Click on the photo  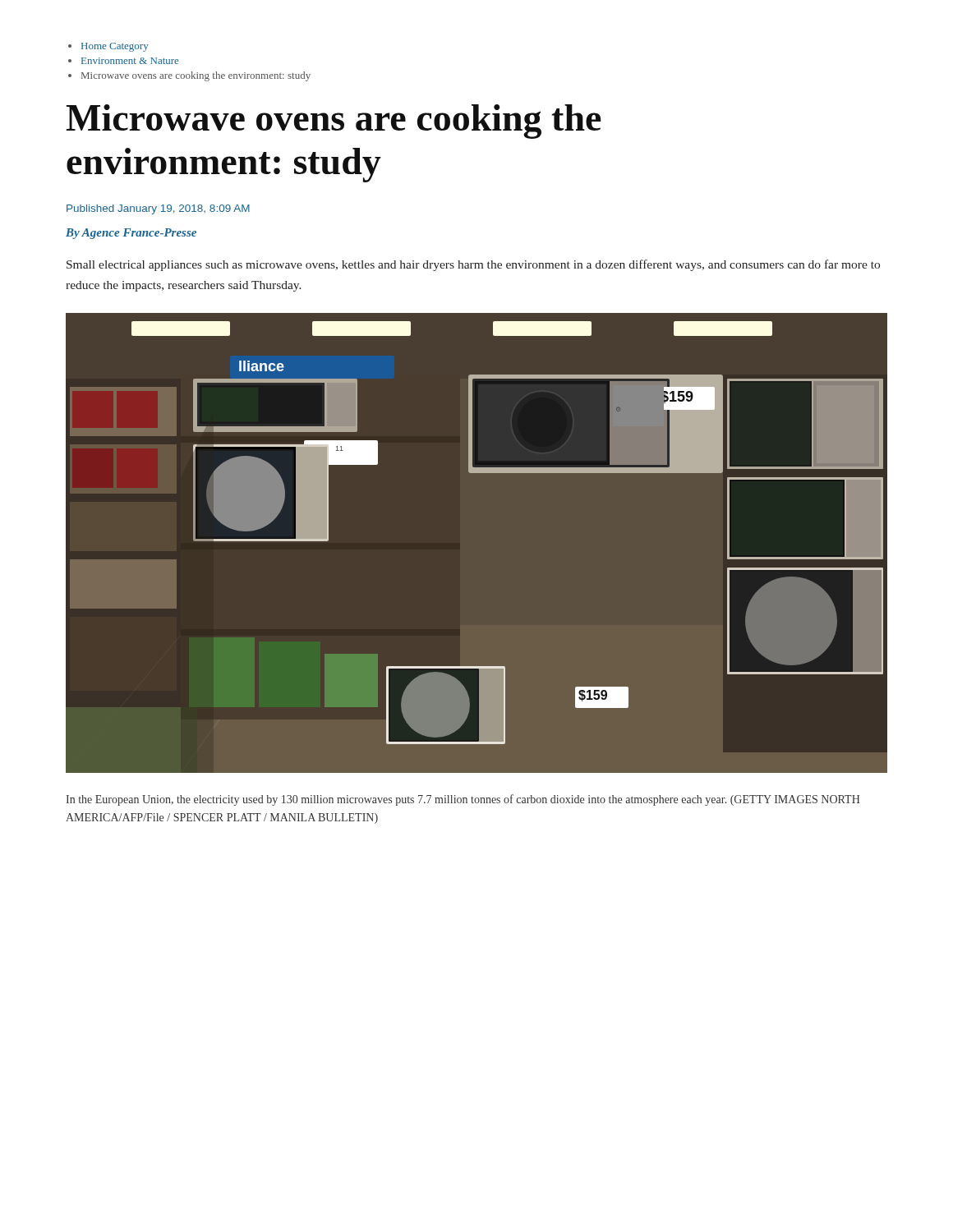[x=476, y=543]
